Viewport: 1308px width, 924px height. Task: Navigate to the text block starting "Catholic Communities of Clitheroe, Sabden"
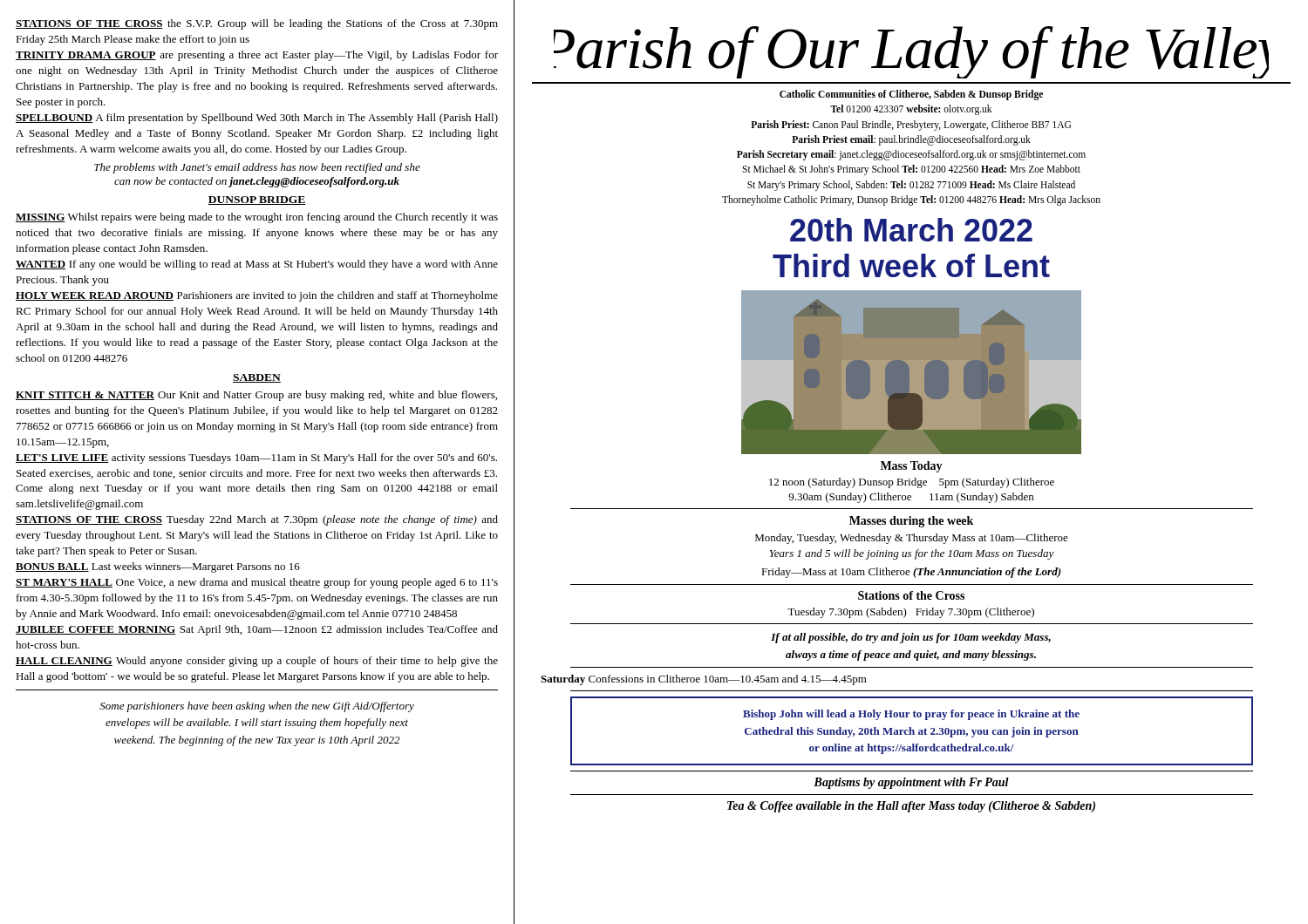pyautogui.click(x=911, y=147)
